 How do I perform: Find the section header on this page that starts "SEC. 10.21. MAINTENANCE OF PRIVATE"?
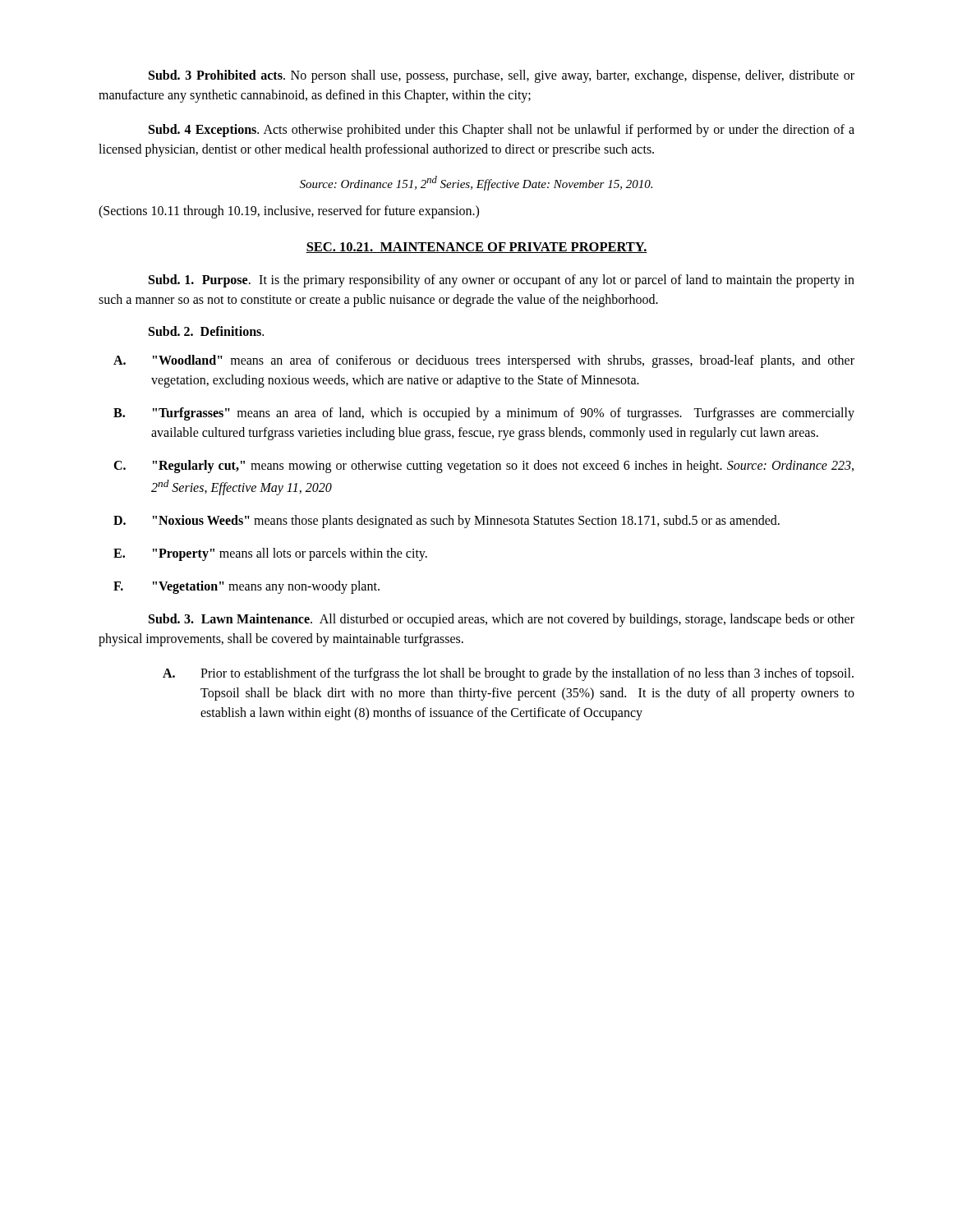[476, 247]
